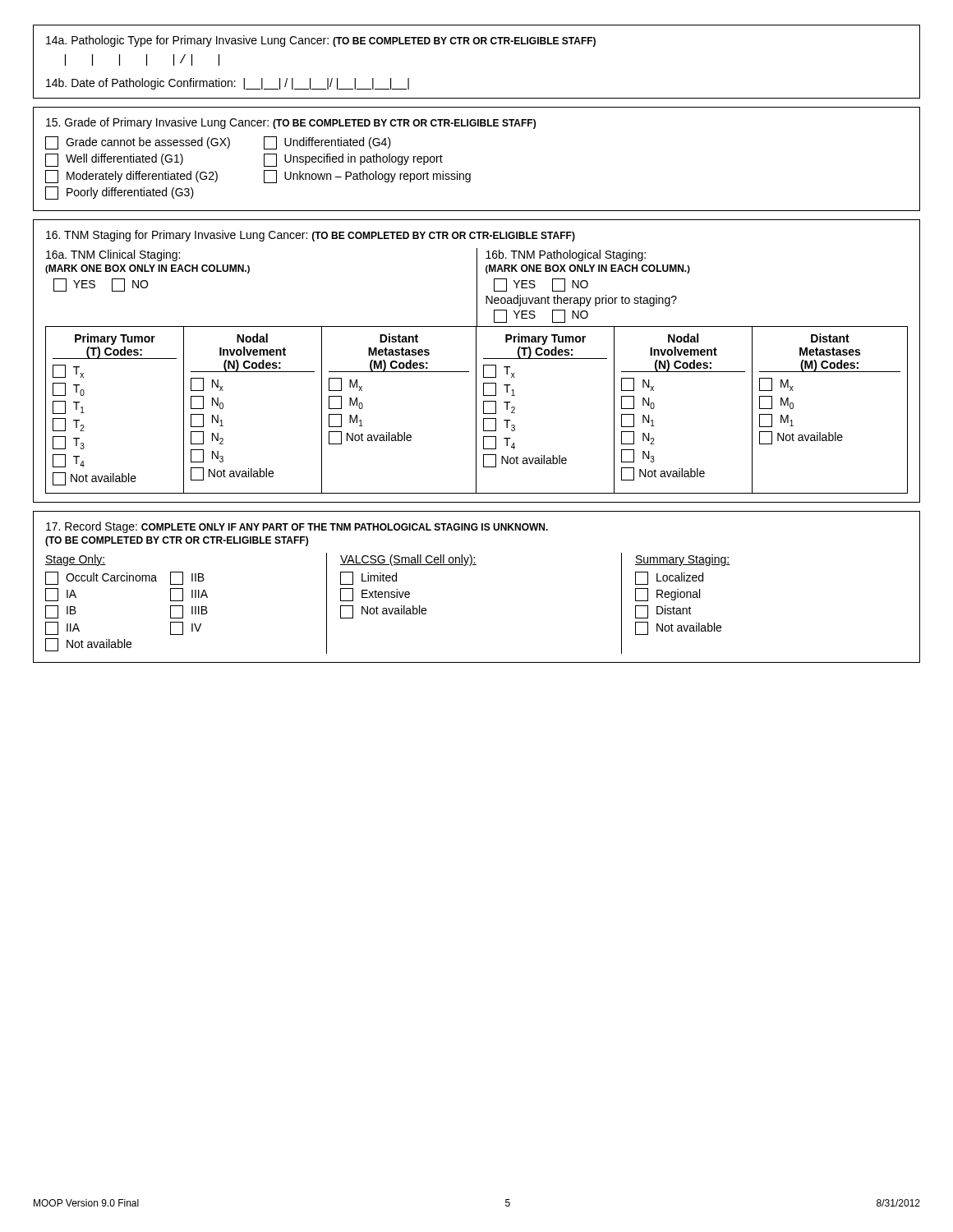
Task: Find the block on this page that starts "Neoadjuvant therapy prior"
Action: 581,300
